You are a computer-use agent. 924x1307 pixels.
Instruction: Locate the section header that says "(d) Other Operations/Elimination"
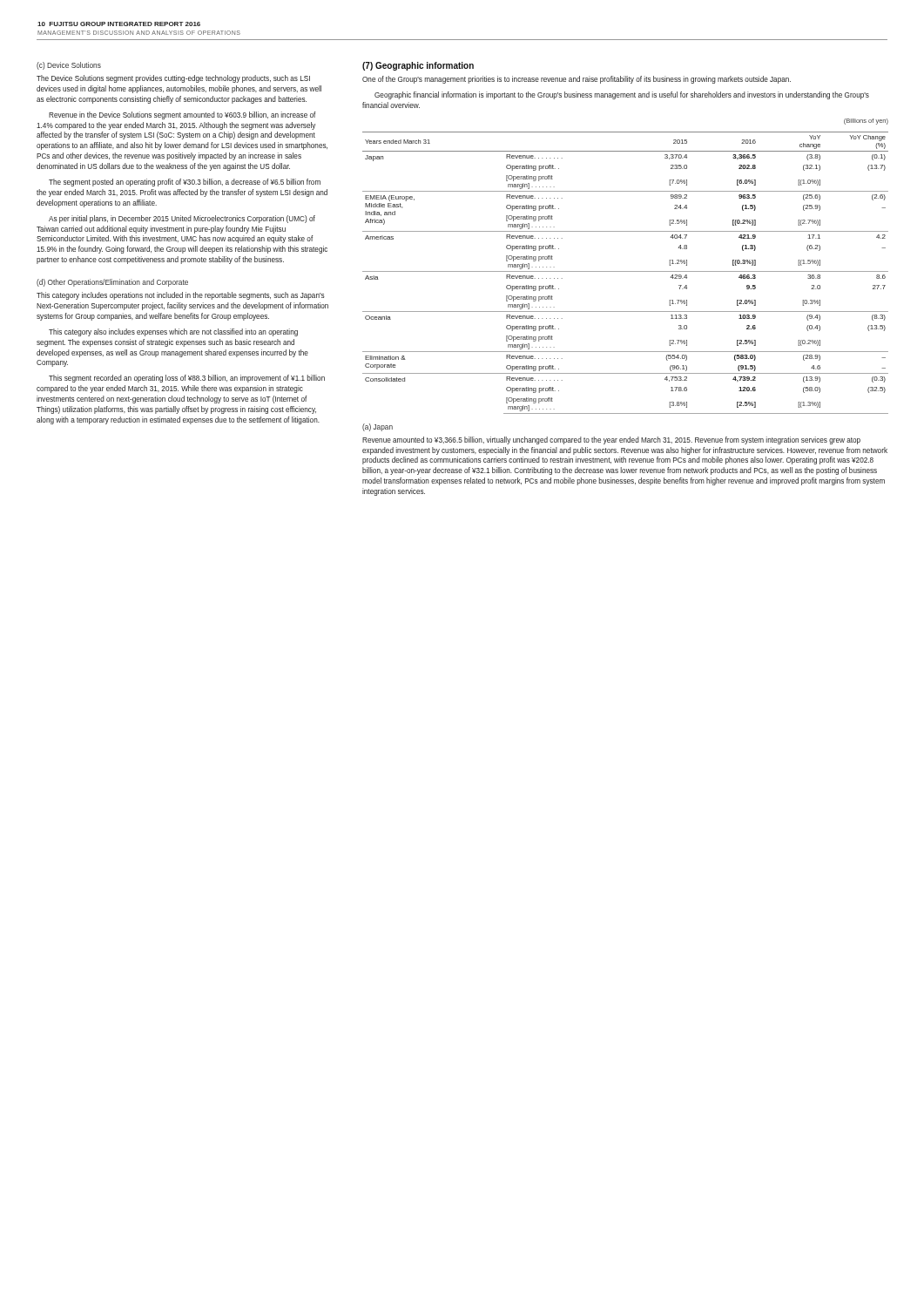tap(112, 282)
